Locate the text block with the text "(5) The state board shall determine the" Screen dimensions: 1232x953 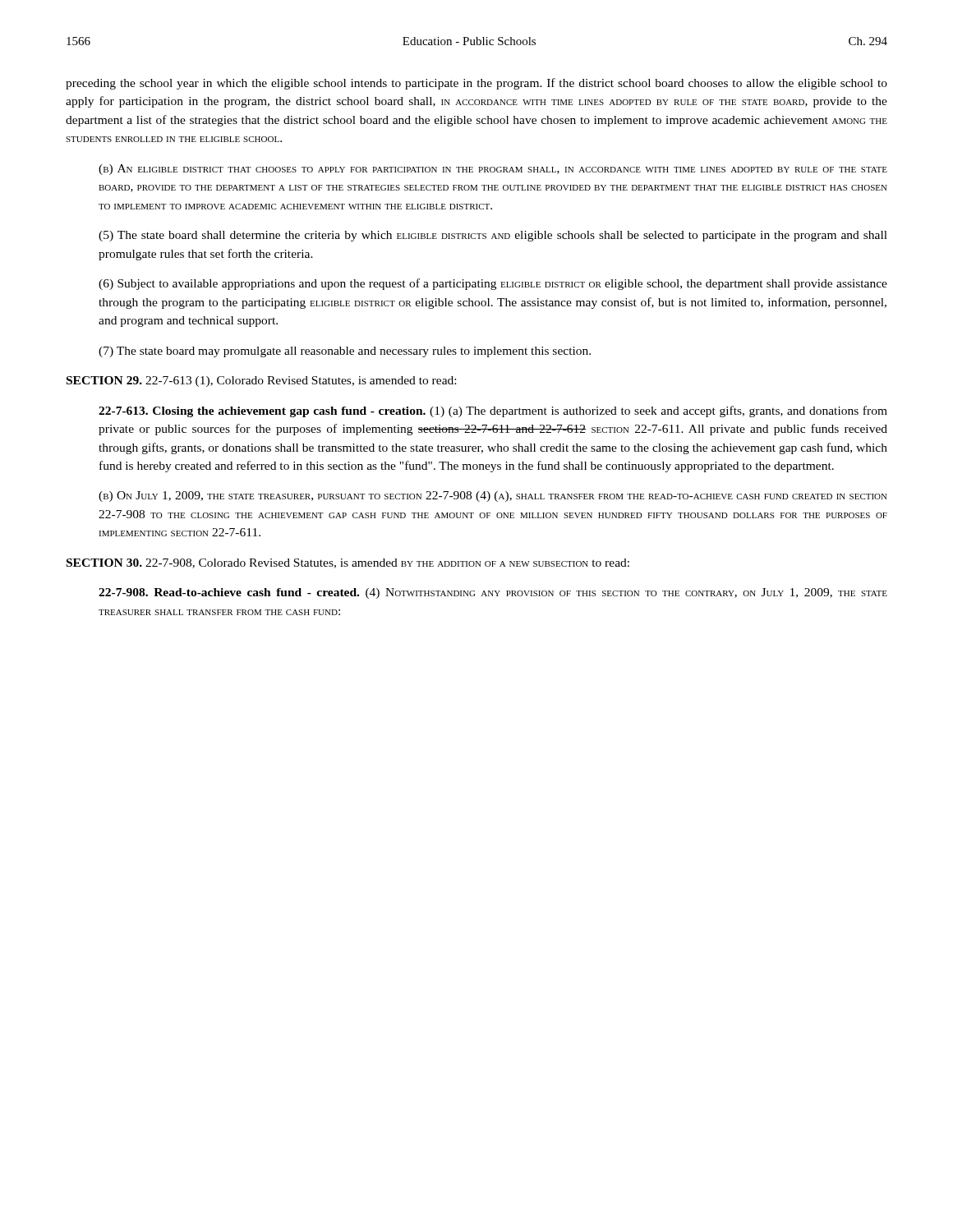click(x=493, y=245)
